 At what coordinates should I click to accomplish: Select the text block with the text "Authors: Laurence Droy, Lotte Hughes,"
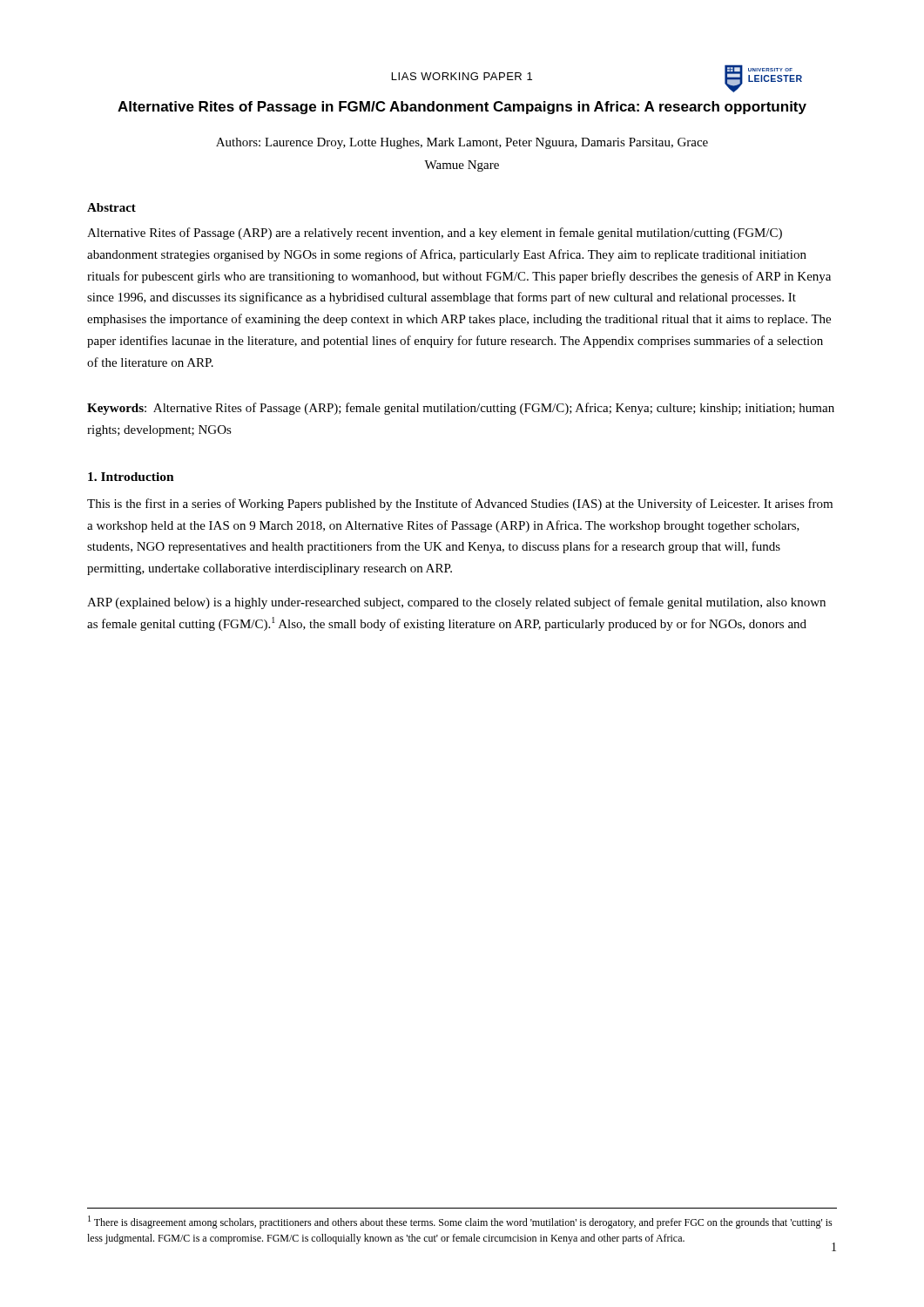(x=462, y=153)
